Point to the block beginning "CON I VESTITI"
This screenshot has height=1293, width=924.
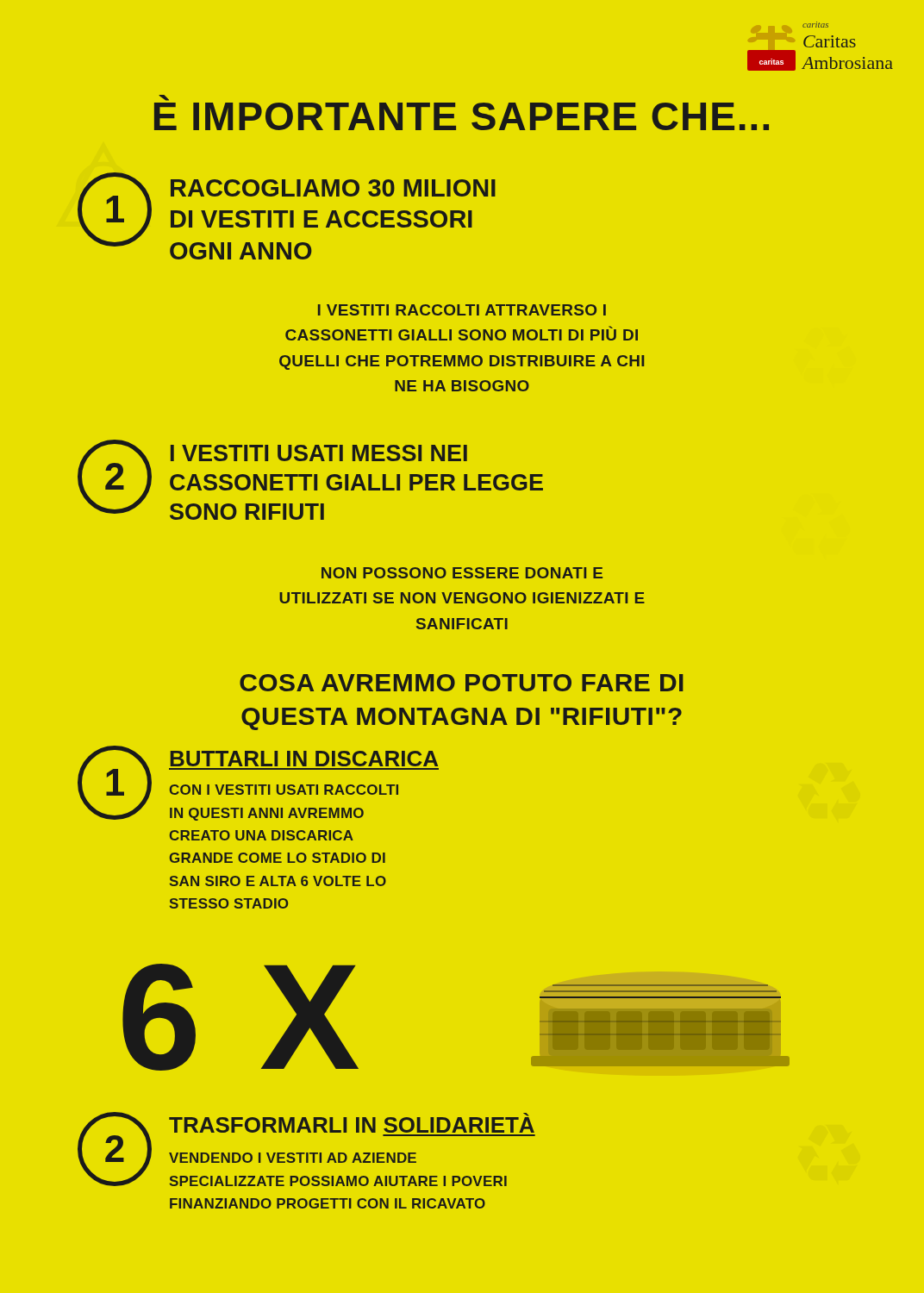click(x=284, y=847)
